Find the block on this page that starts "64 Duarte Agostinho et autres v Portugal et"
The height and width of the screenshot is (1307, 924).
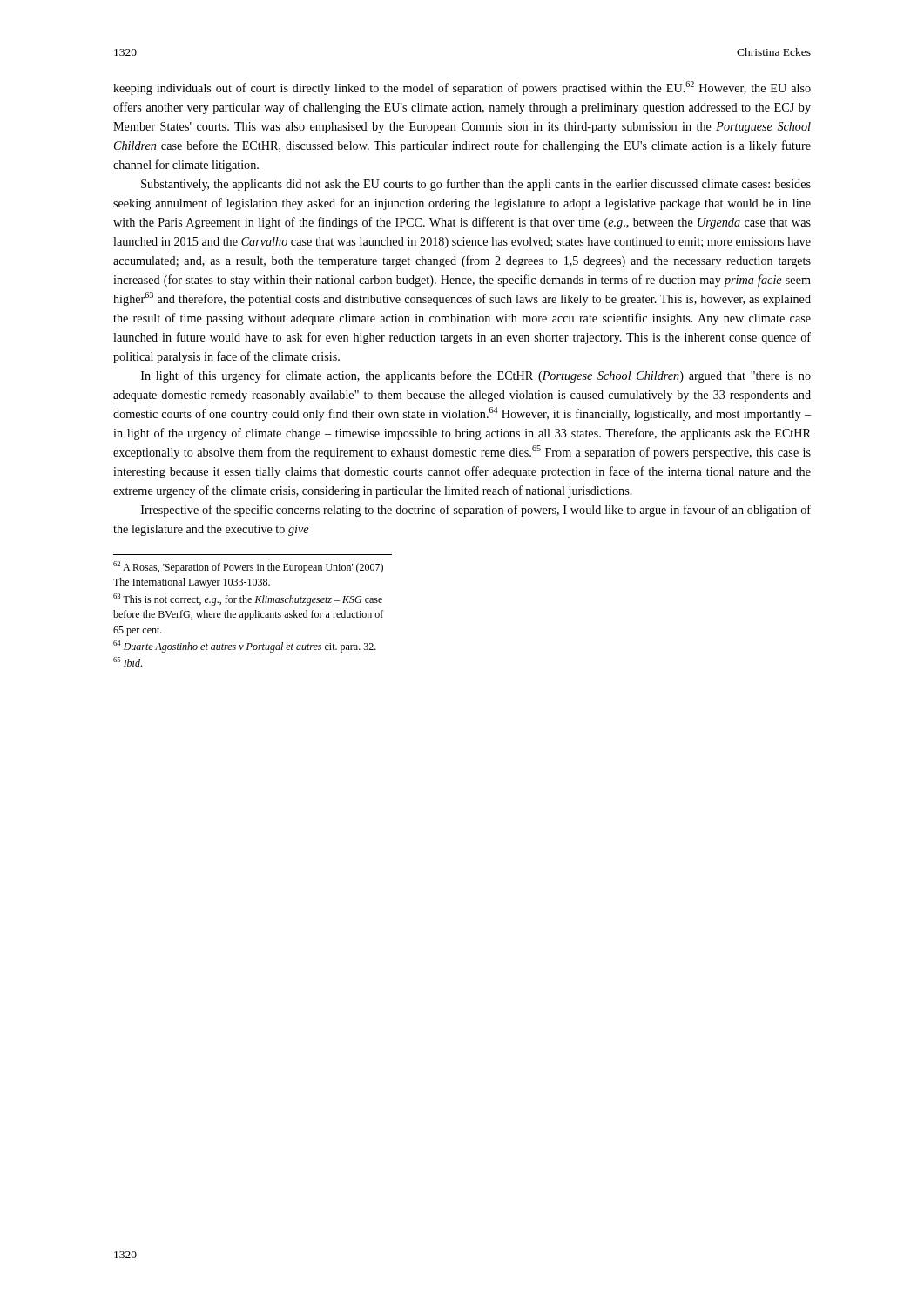[245, 646]
